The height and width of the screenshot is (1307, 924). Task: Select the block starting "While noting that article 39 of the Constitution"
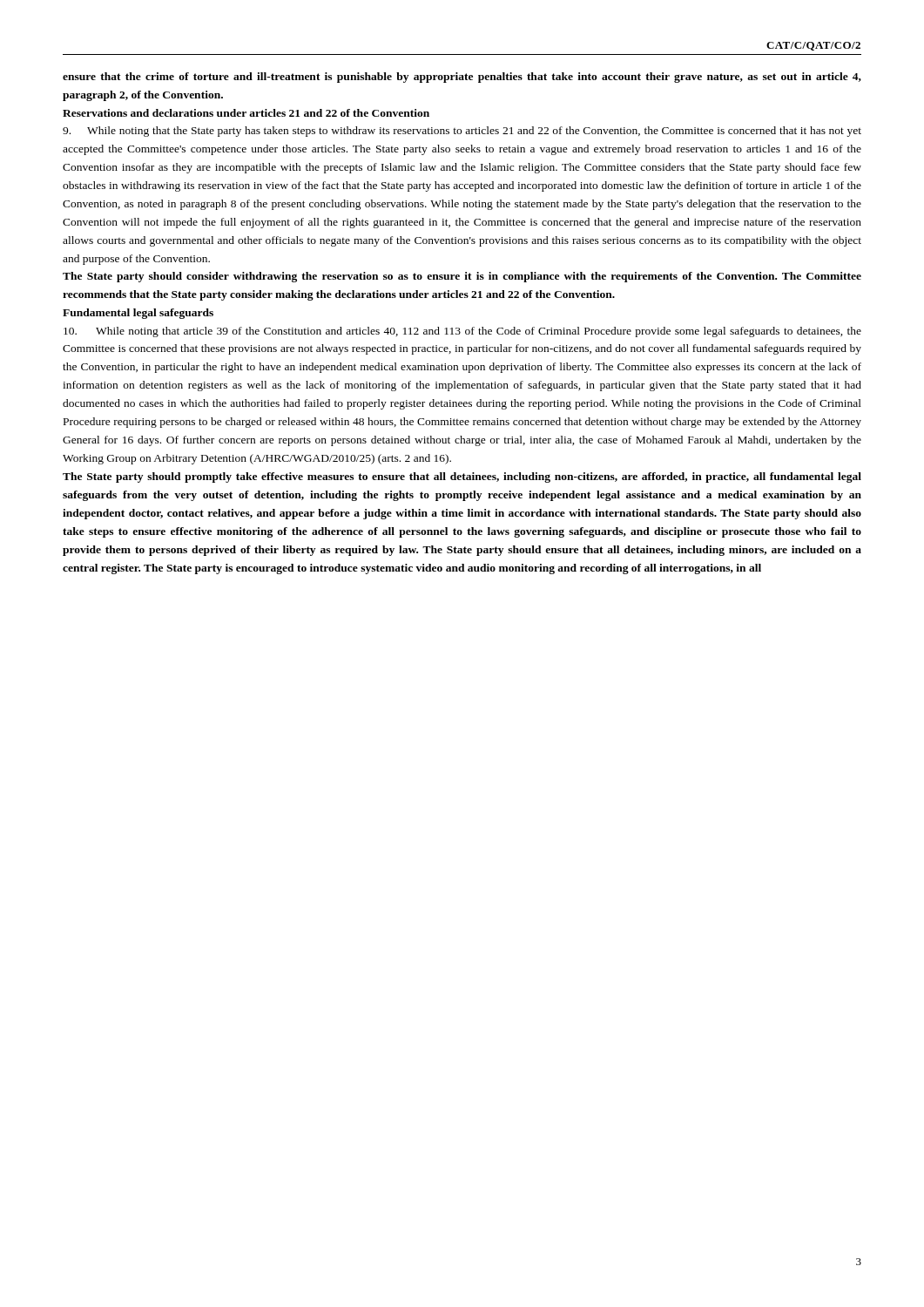tap(462, 394)
